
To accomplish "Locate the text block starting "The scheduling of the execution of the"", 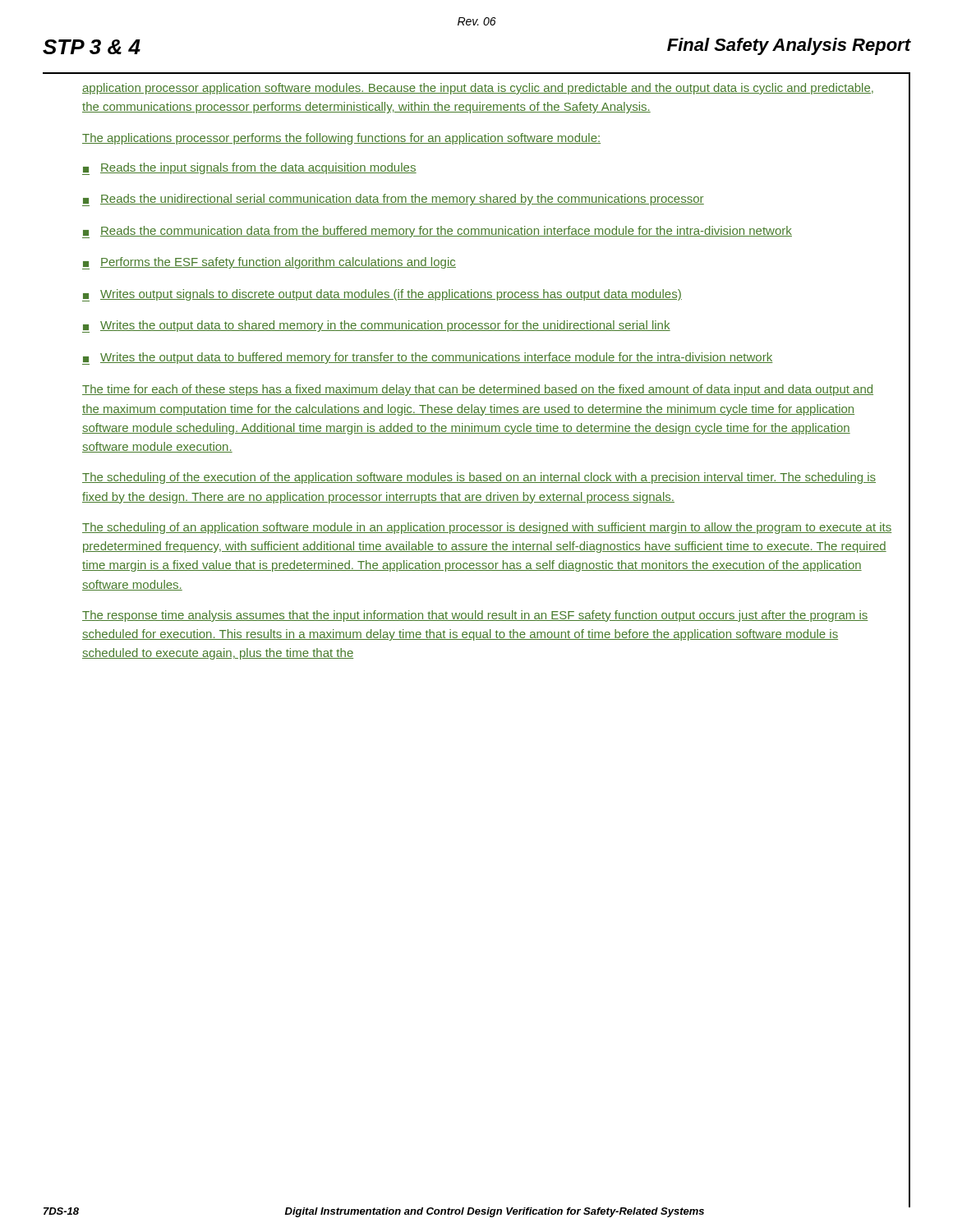I will pos(479,487).
